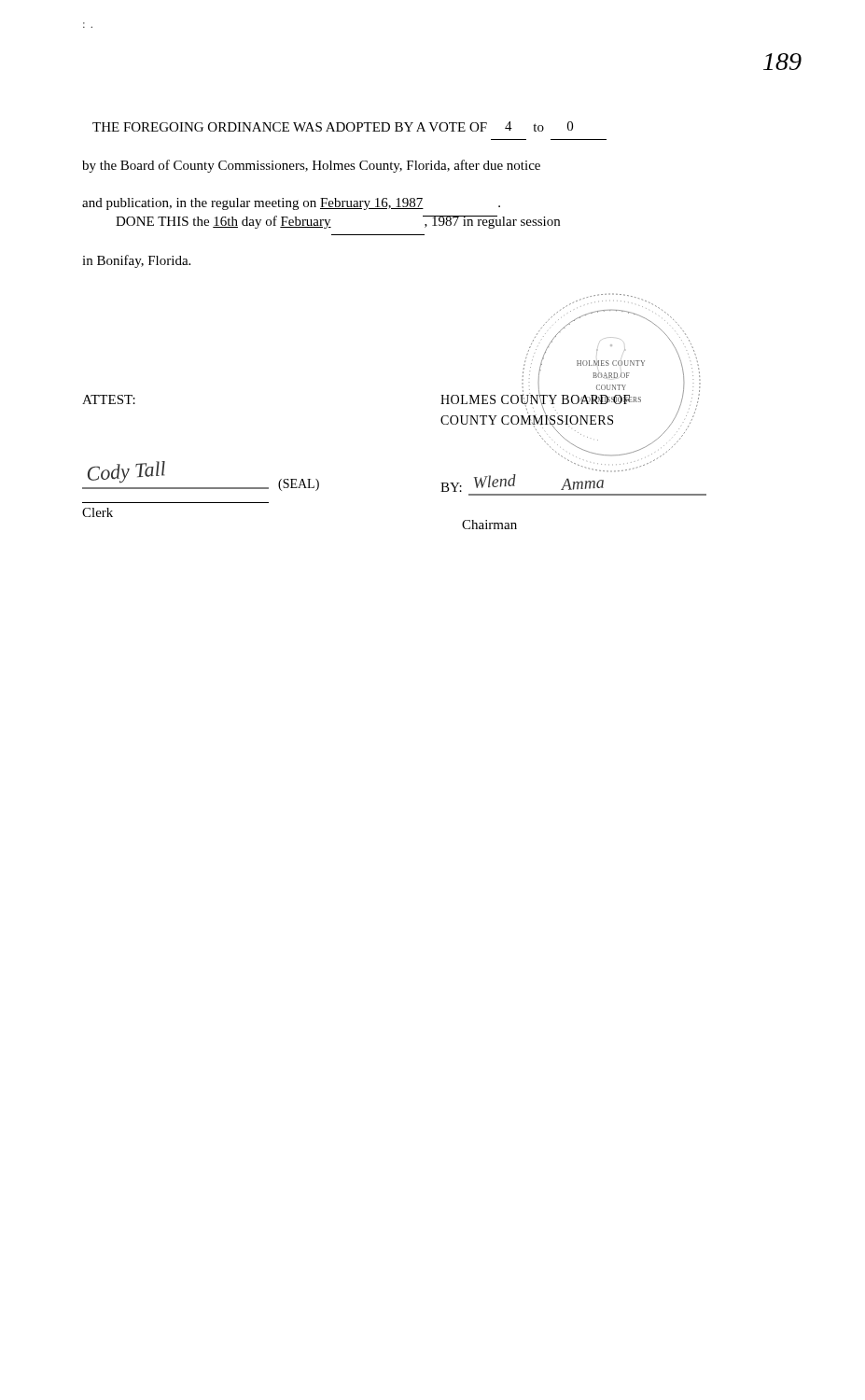Click on the text block that says "DONE THIS the"
865x1400 pixels.
[x=432, y=241]
